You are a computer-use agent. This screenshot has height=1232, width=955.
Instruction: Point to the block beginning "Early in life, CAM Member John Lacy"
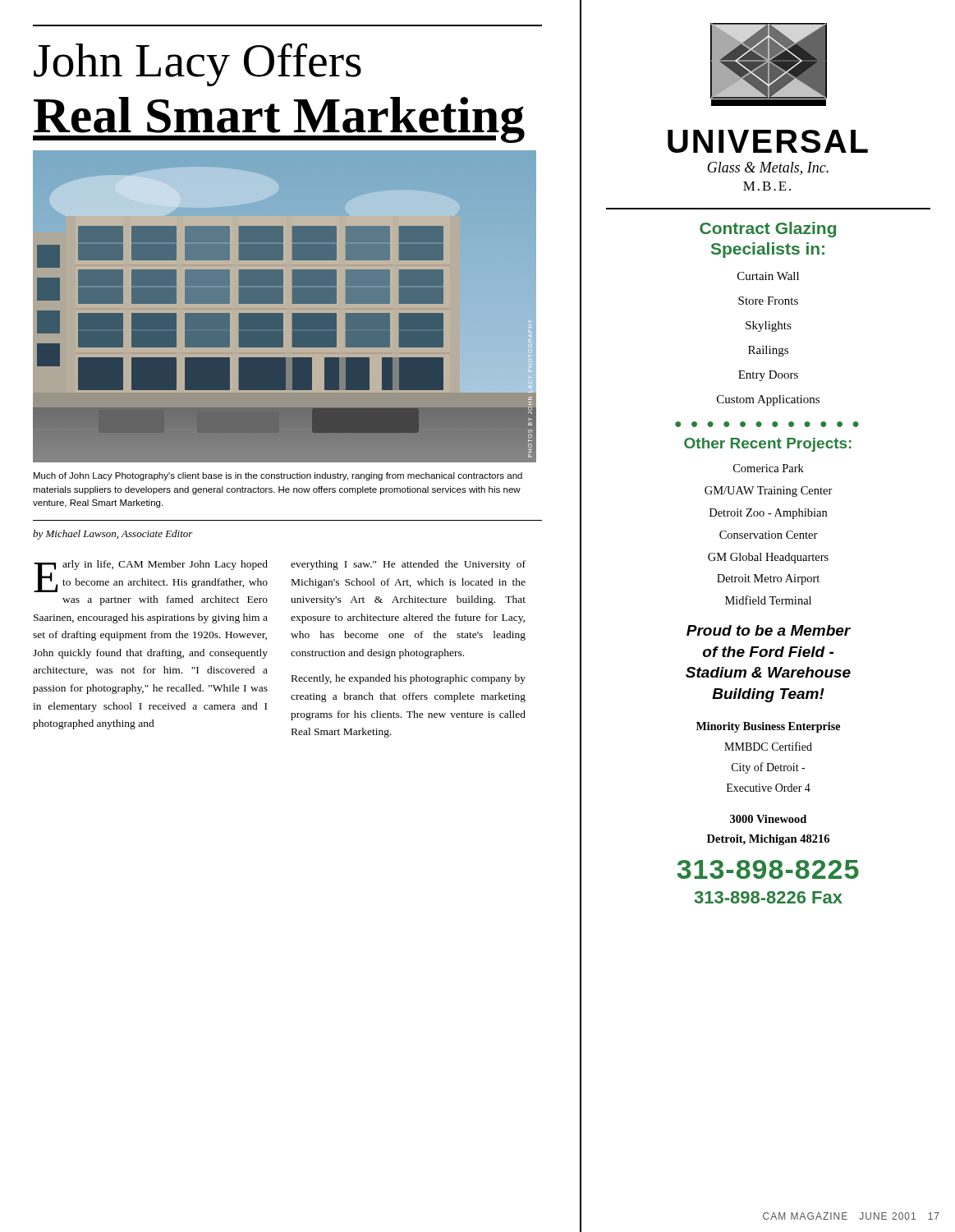pyautogui.click(x=150, y=644)
